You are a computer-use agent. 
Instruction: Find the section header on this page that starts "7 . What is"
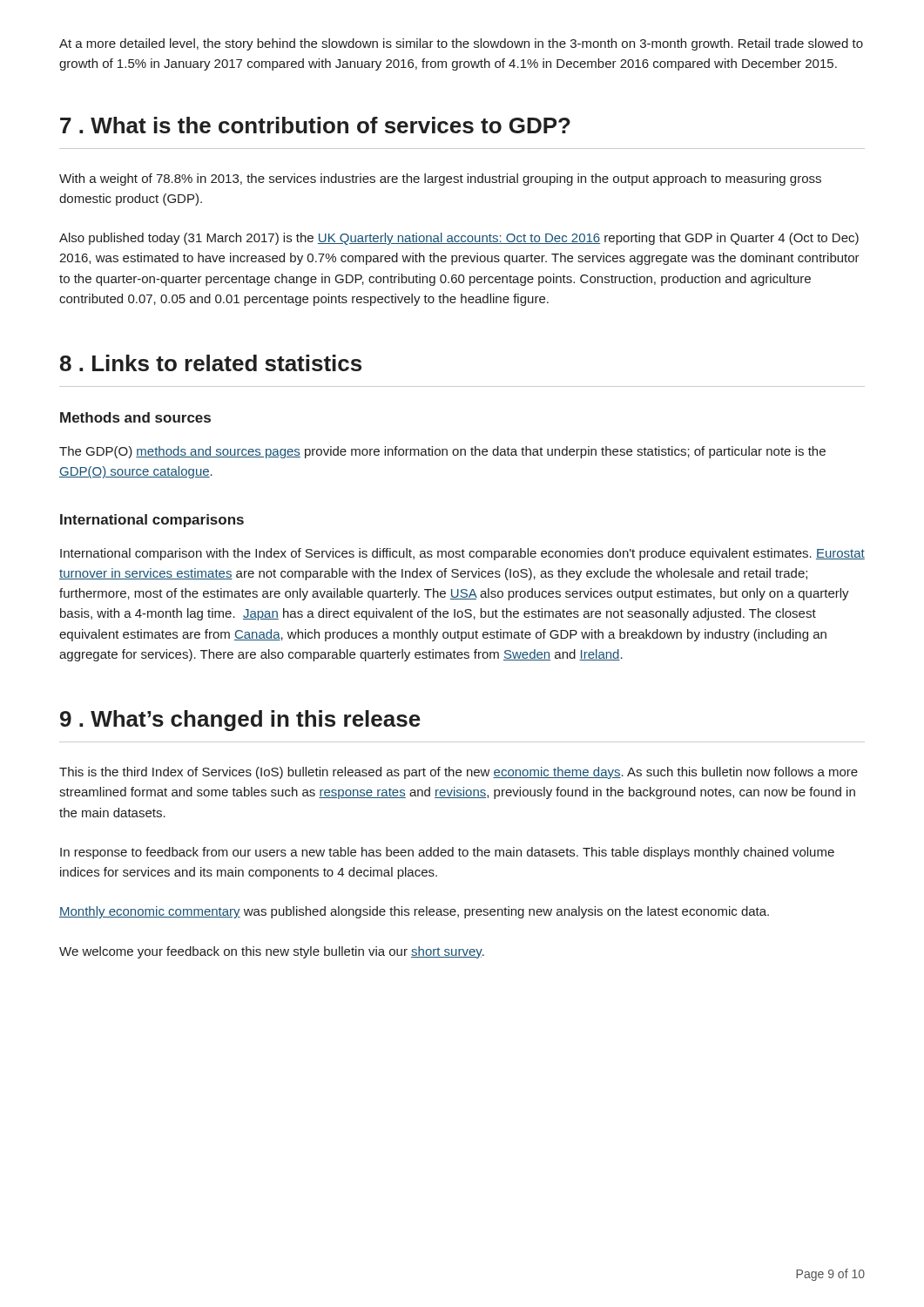[462, 130]
